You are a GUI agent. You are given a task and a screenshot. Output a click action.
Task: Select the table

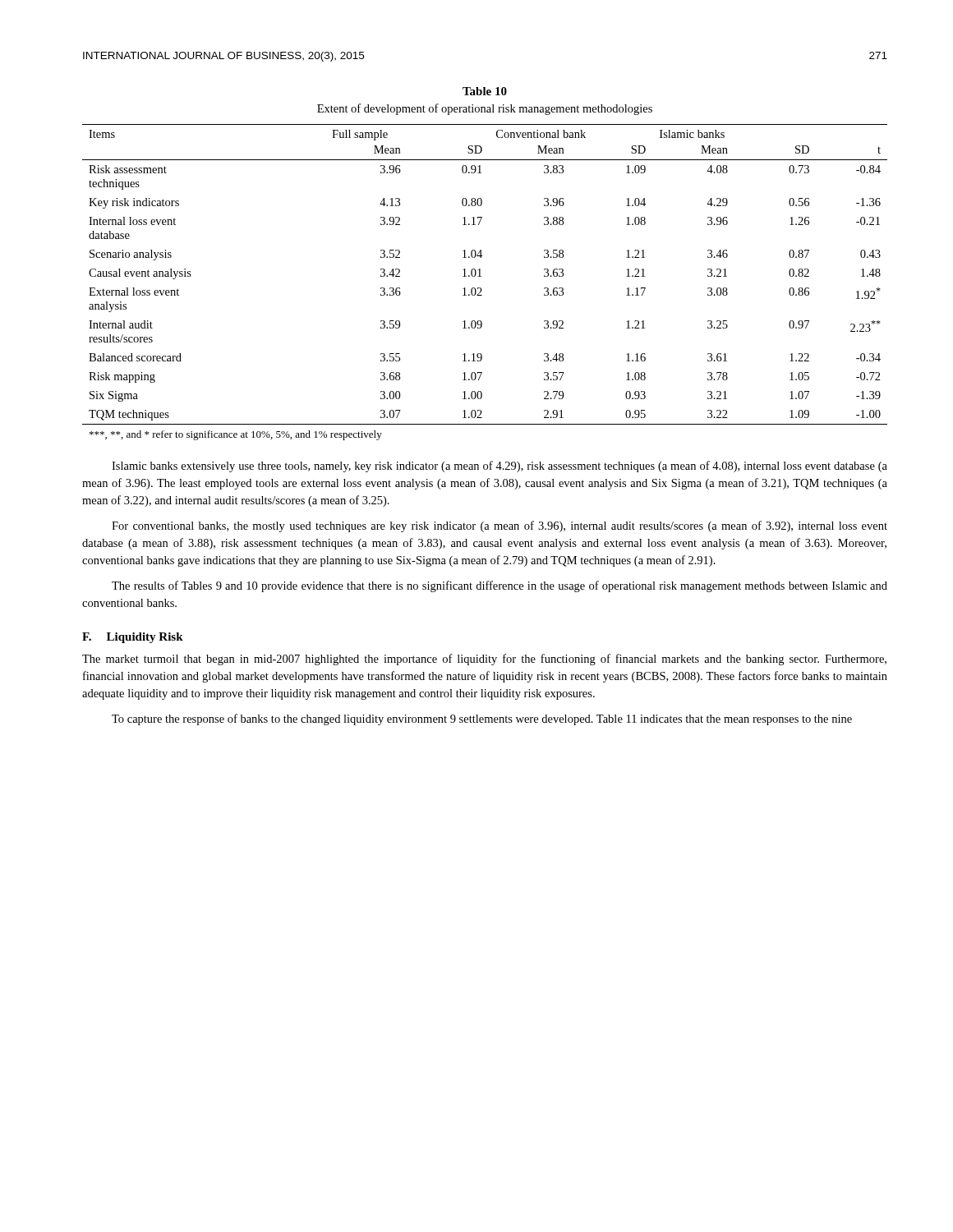485,283
